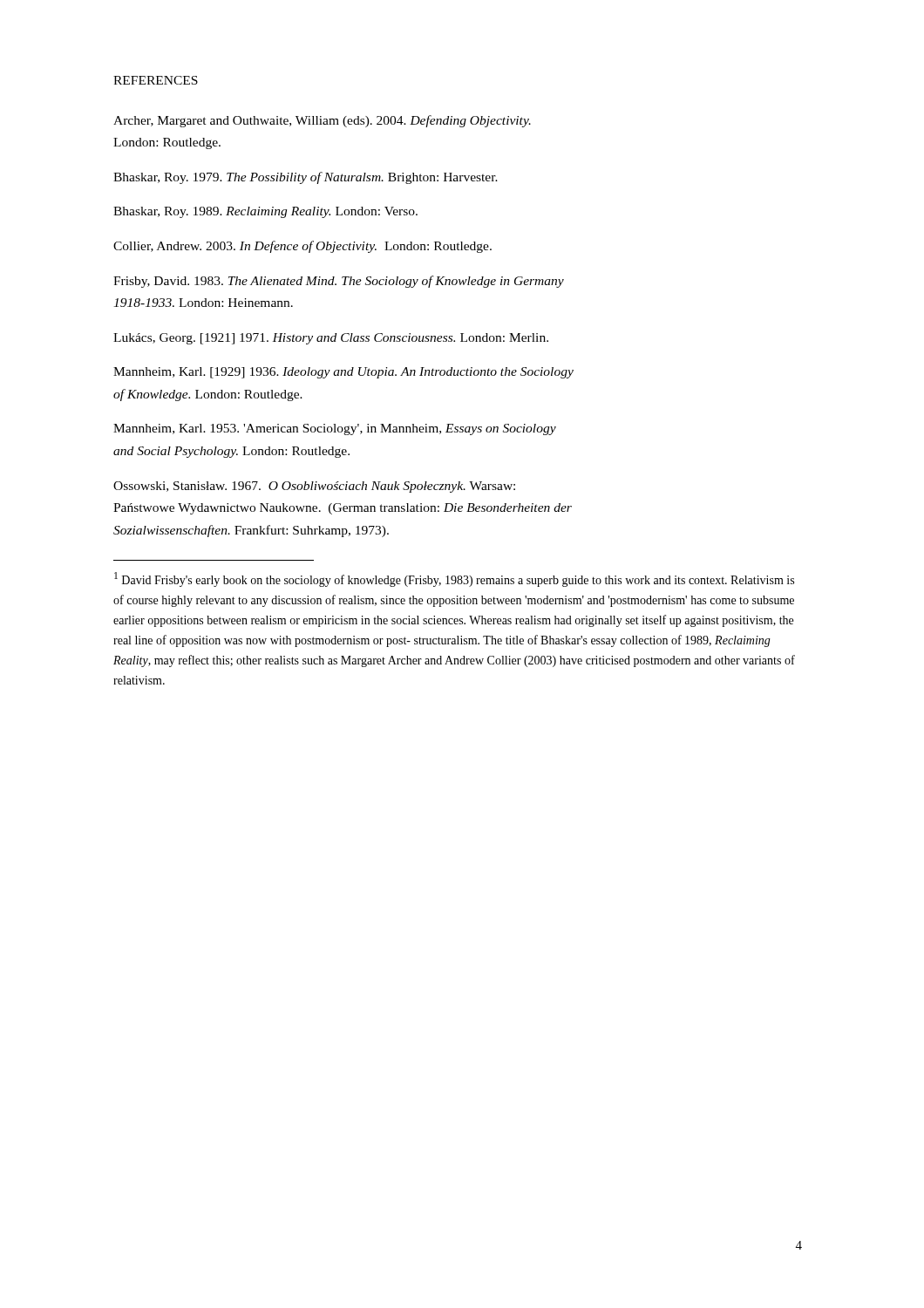Locate the block starting "Archer, Margaret and"
This screenshot has height=1308, width=924.
(x=322, y=131)
